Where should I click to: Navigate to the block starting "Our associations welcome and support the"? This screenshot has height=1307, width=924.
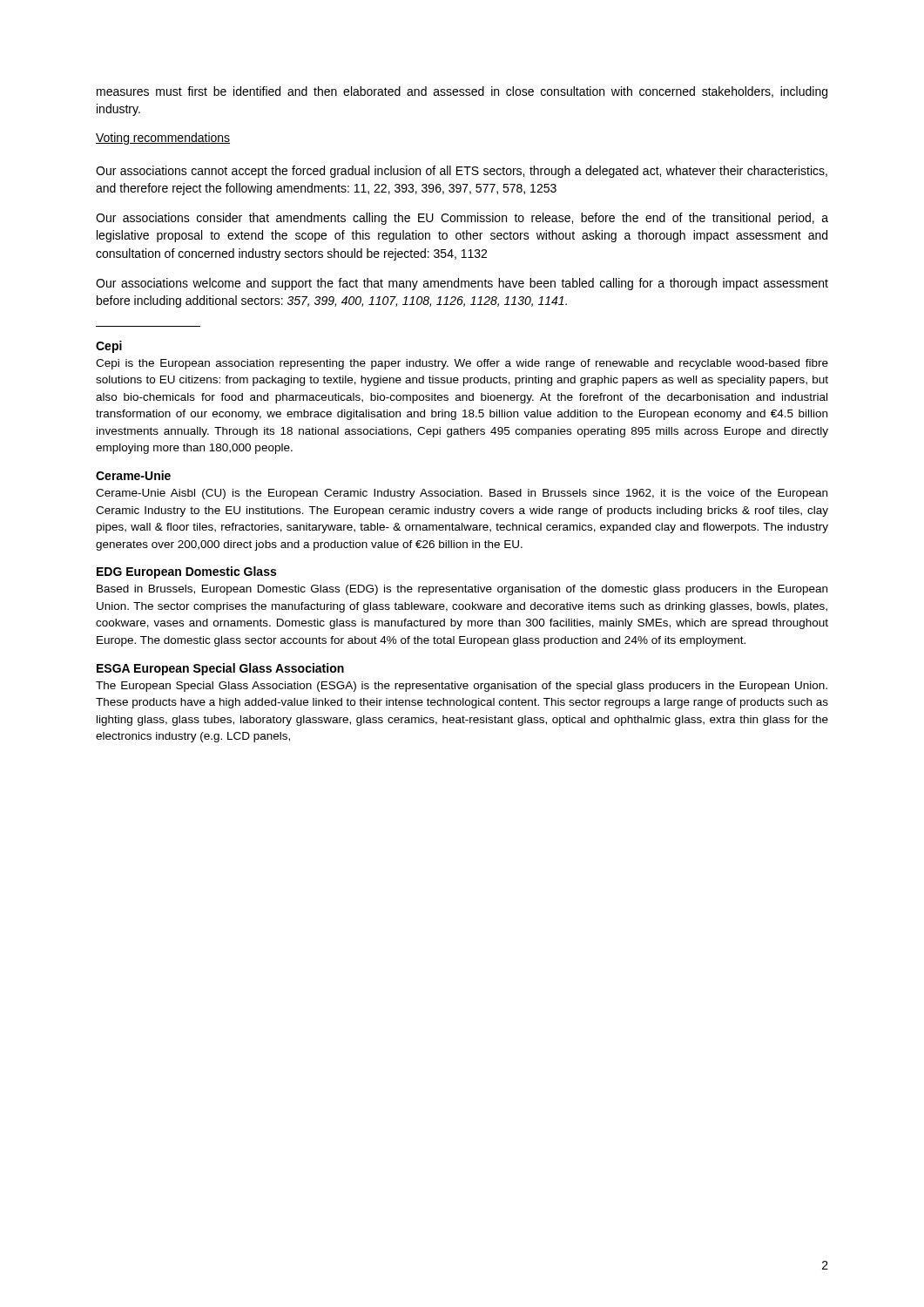tap(462, 292)
